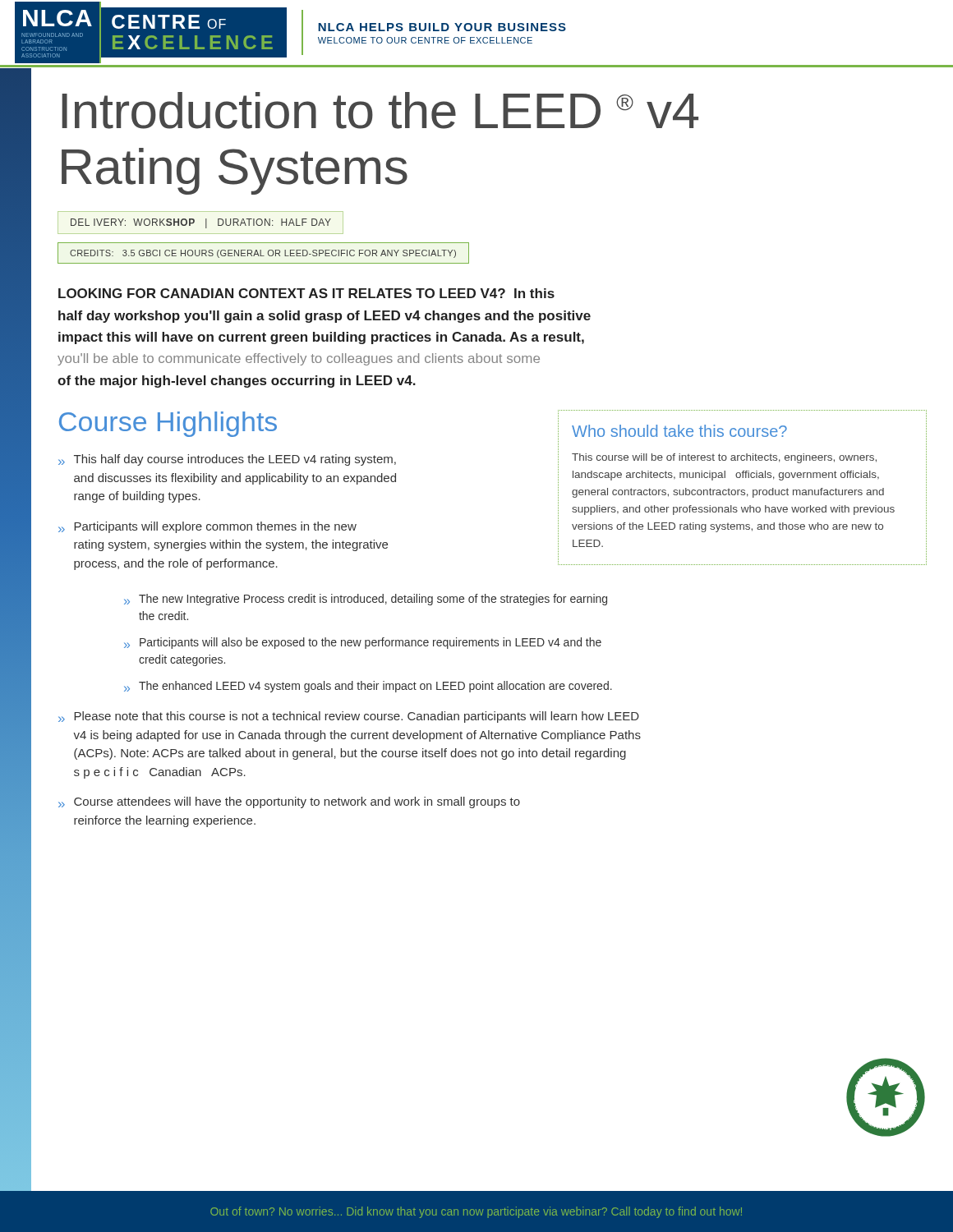Where is the passage that starts "» This half day course introduces the LEED"?
Viewport: 953px width, 1232px height.
[x=227, y=478]
